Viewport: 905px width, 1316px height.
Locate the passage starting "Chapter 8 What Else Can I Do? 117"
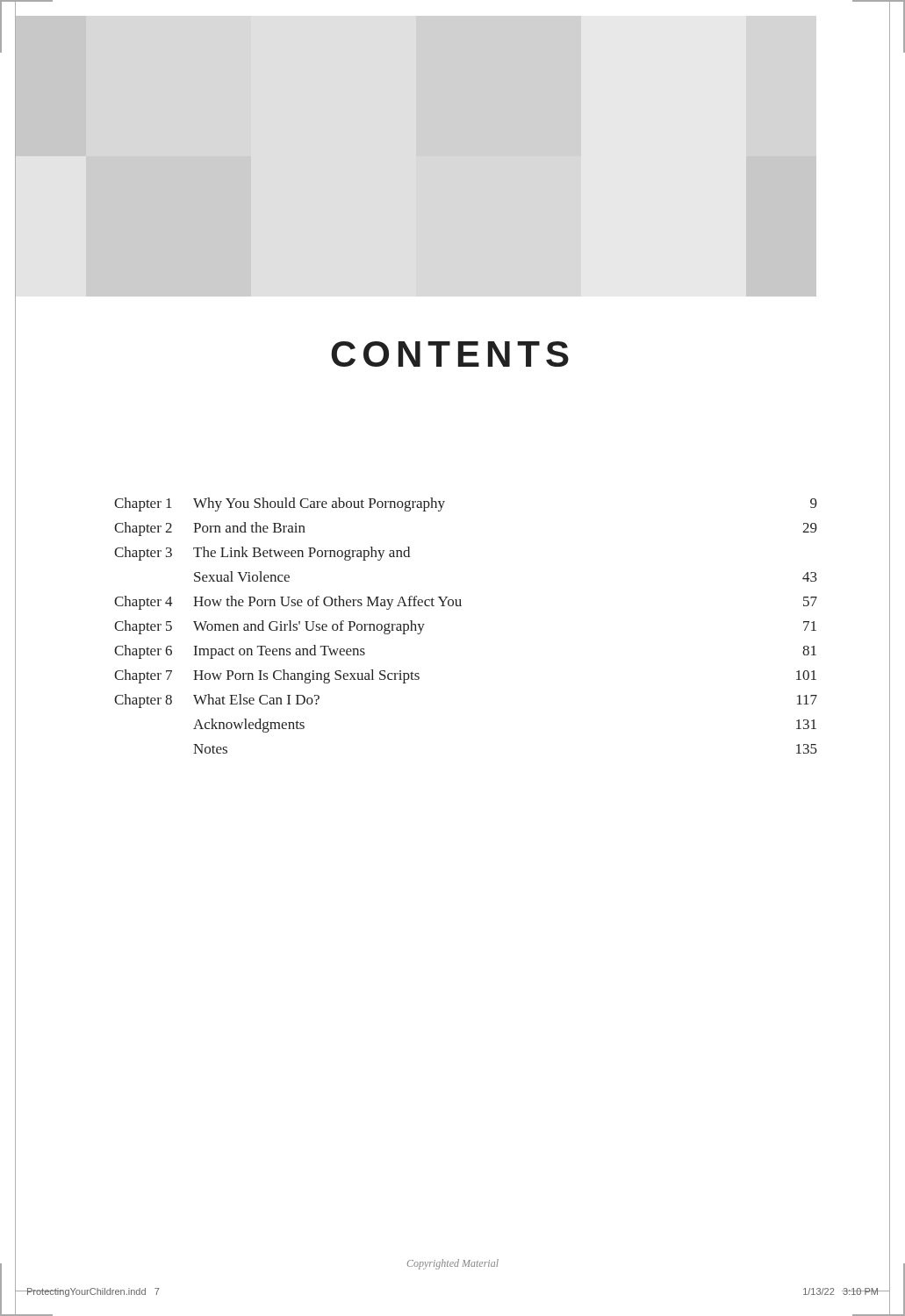tap(151, 701)
